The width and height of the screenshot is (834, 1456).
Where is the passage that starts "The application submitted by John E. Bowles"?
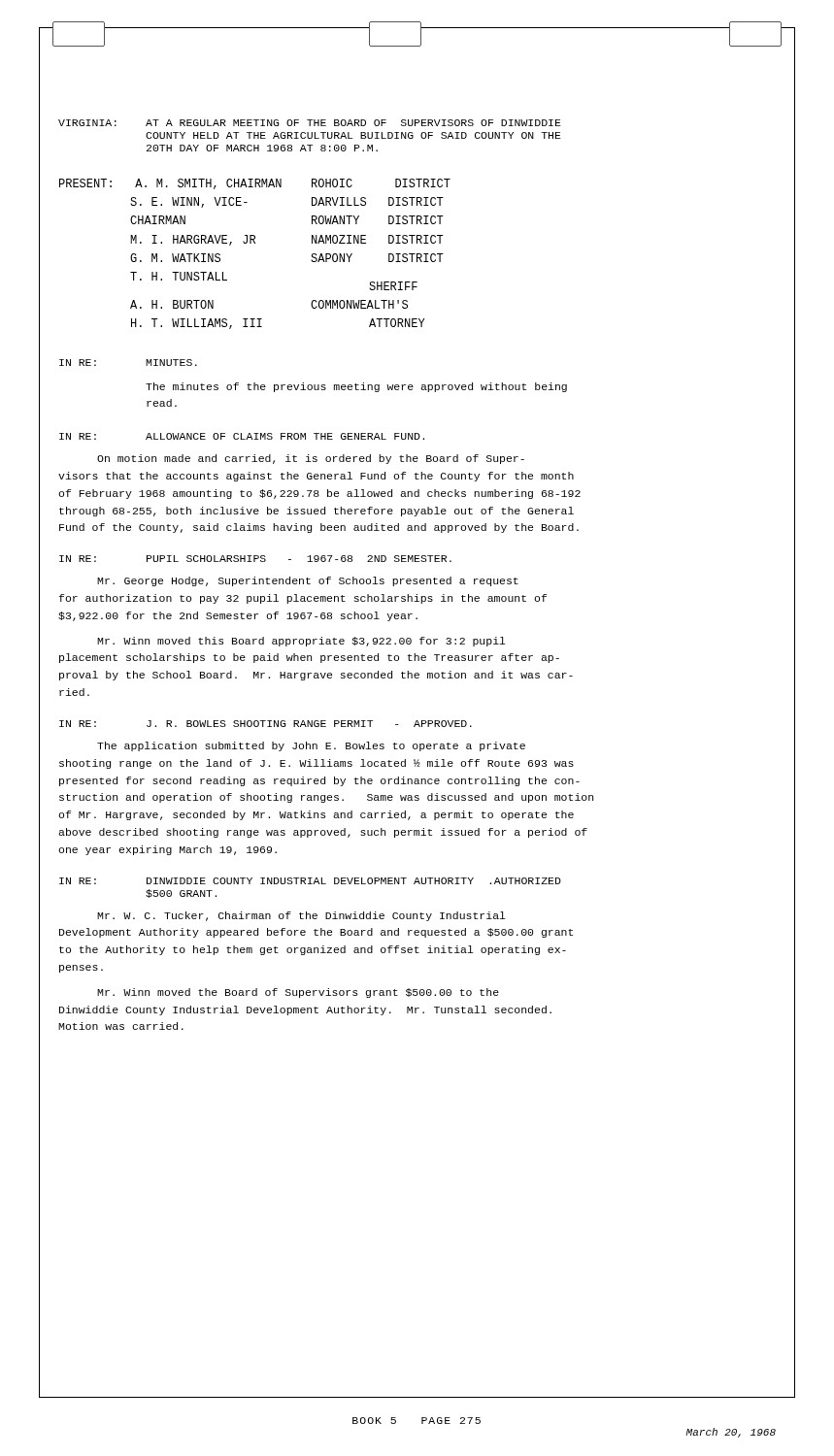(x=326, y=798)
